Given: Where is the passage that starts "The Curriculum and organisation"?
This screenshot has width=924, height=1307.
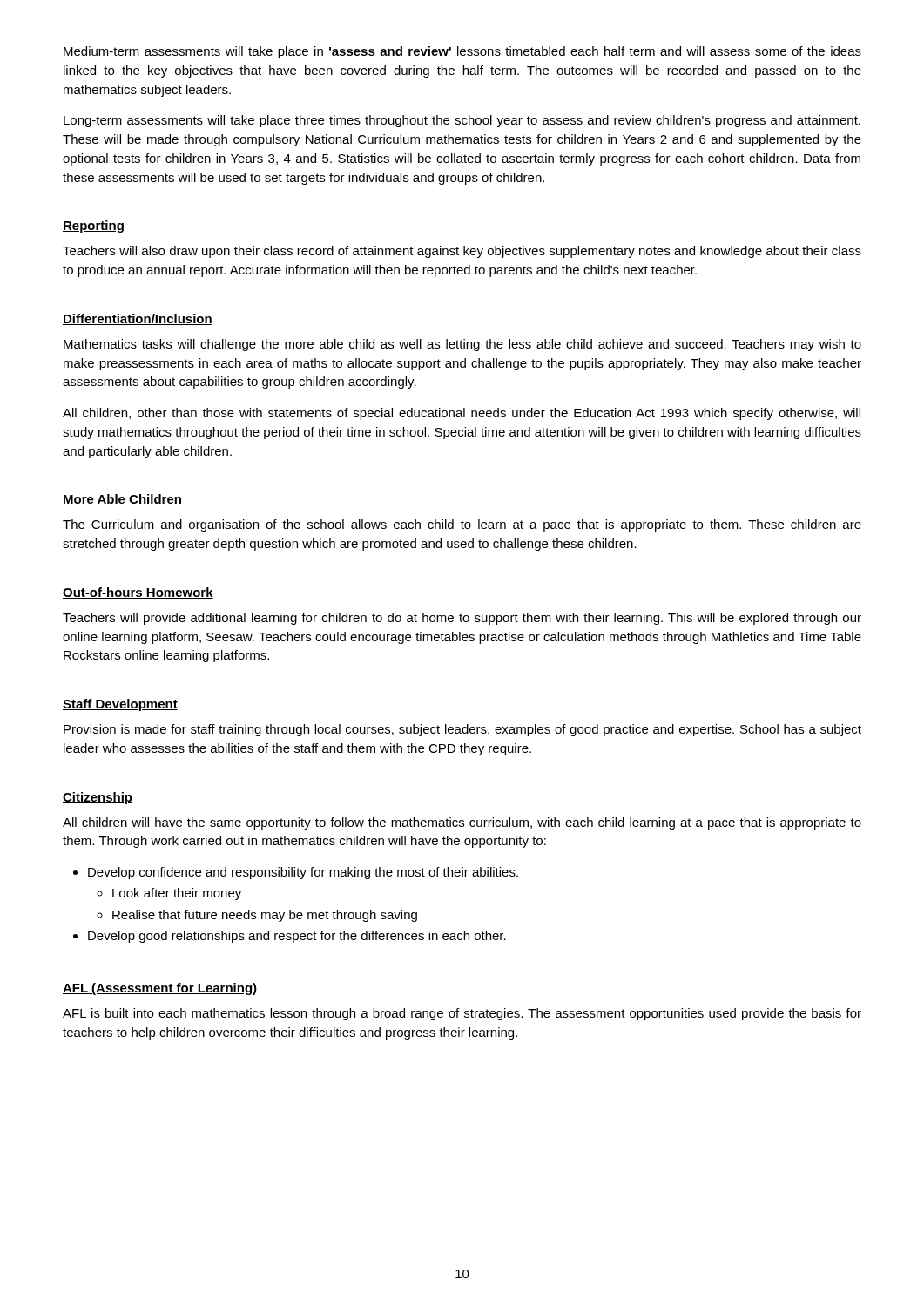Looking at the screenshot, I should point(462,534).
